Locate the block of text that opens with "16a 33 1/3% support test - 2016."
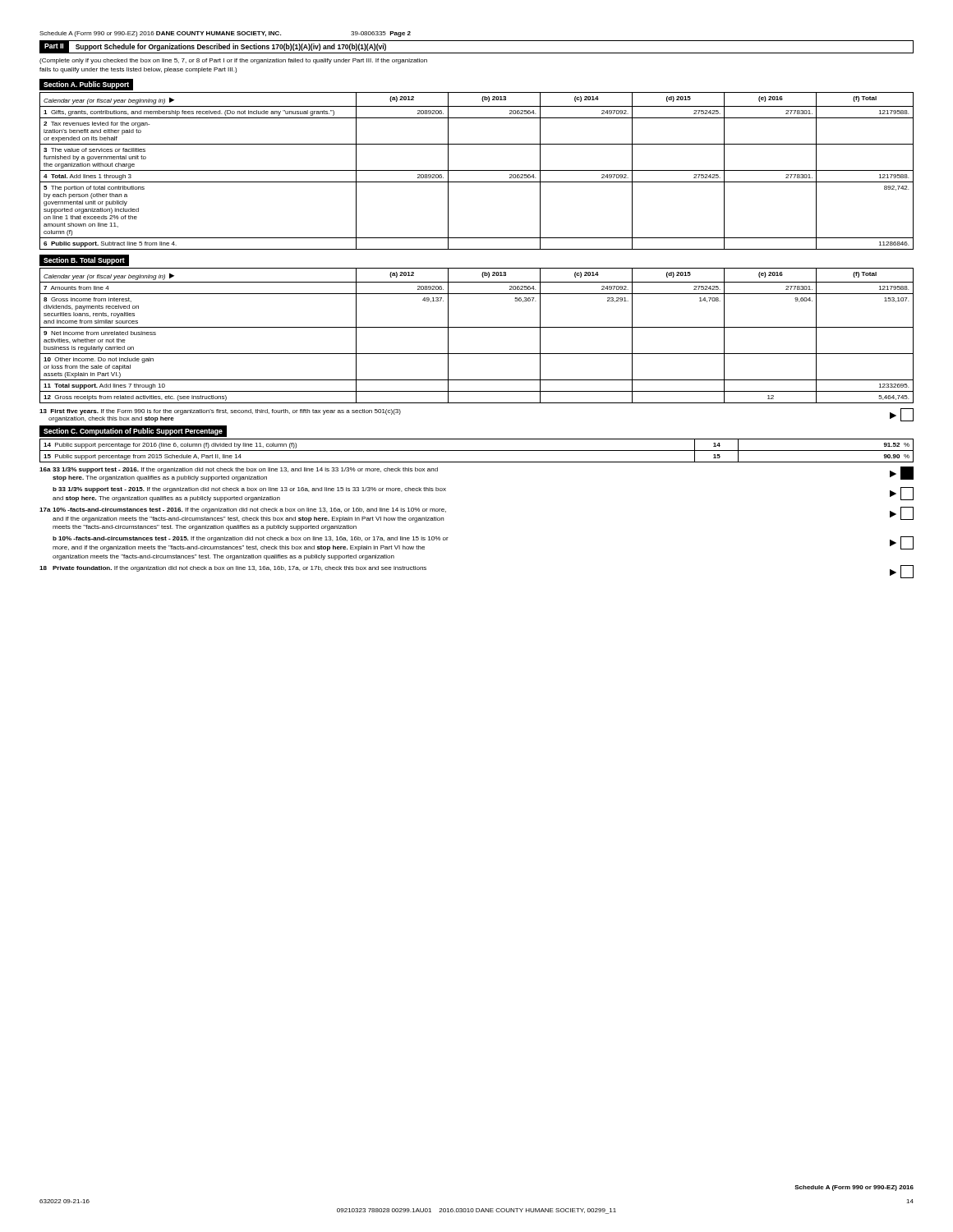The image size is (953, 1232). coord(203,477)
